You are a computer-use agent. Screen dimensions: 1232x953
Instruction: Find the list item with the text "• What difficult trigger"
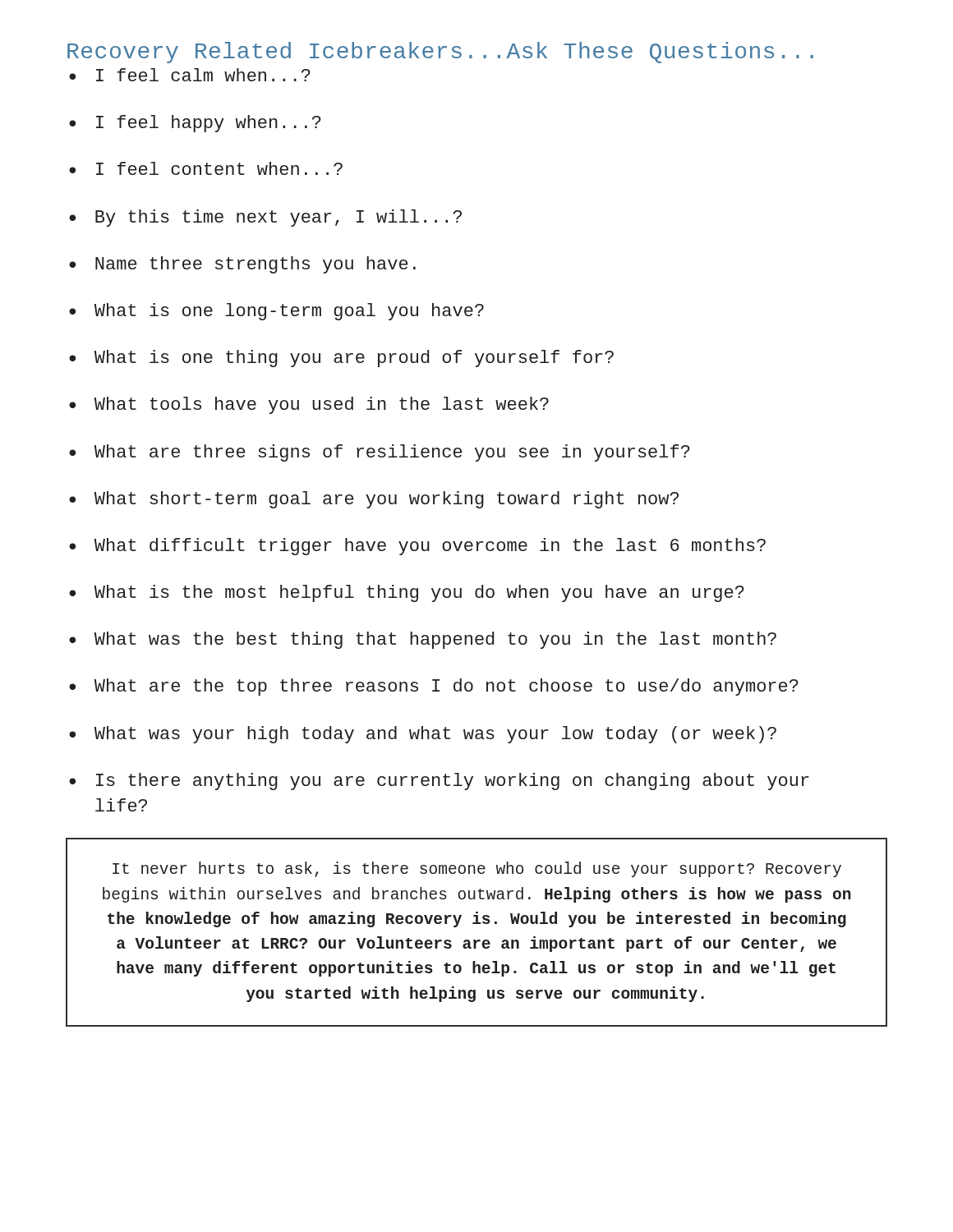416,549
